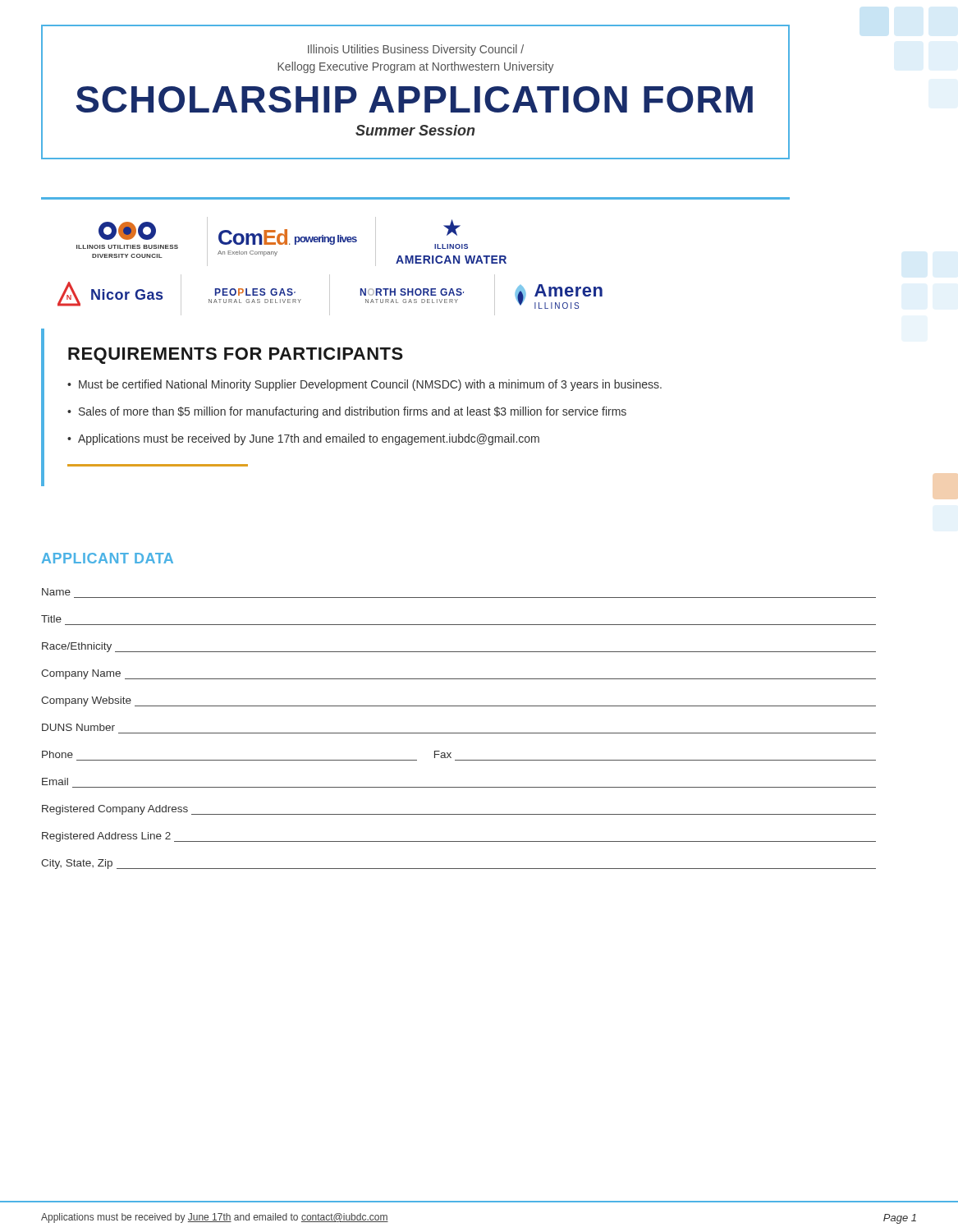Where does it say "Company Website"?
The height and width of the screenshot is (1232, 958).
pyautogui.click(x=458, y=699)
